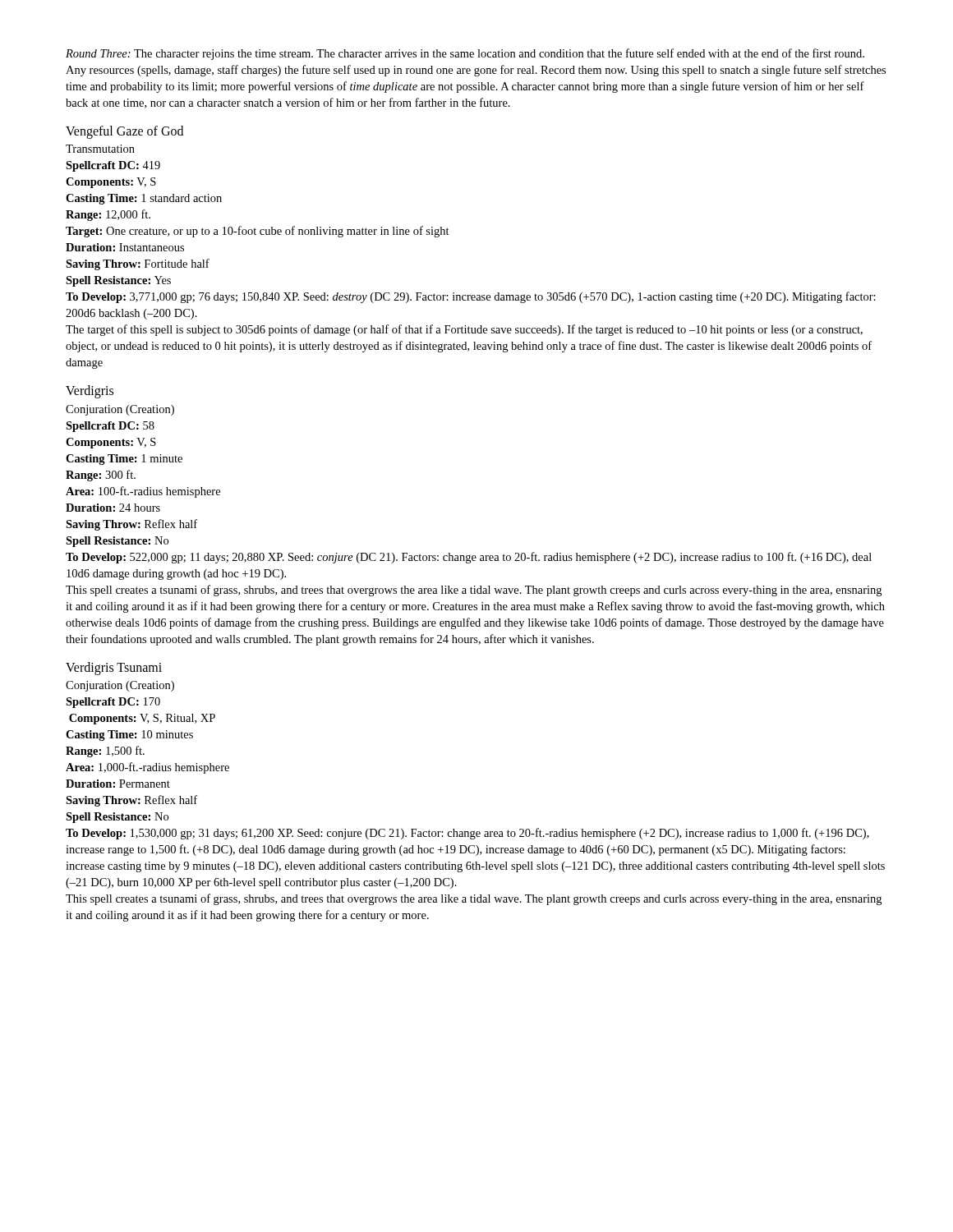
Task: Locate the text containing "Duration: Instantaneous"
Action: [x=125, y=248]
